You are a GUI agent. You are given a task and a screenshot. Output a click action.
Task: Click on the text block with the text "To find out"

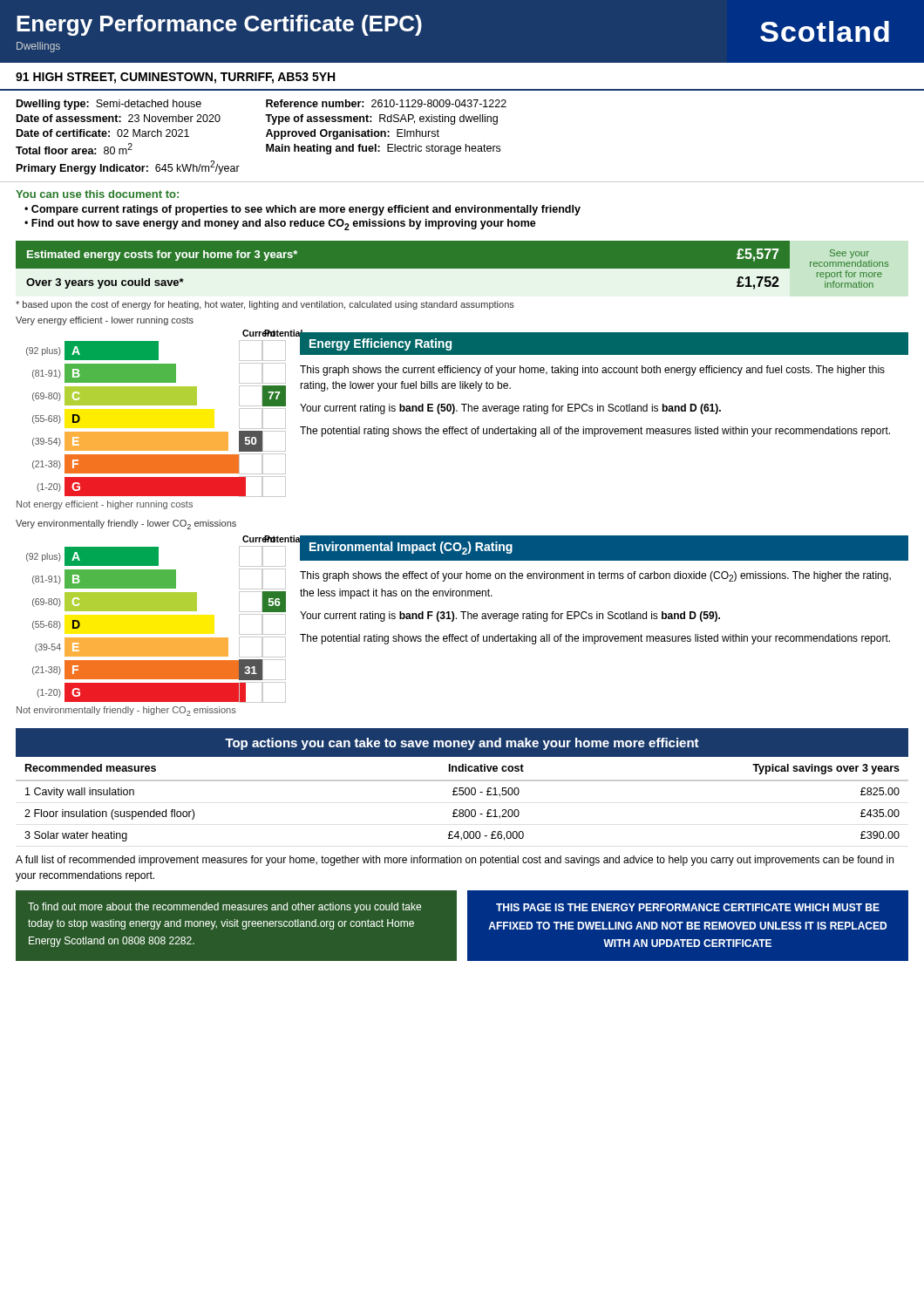click(x=225, y=924)
